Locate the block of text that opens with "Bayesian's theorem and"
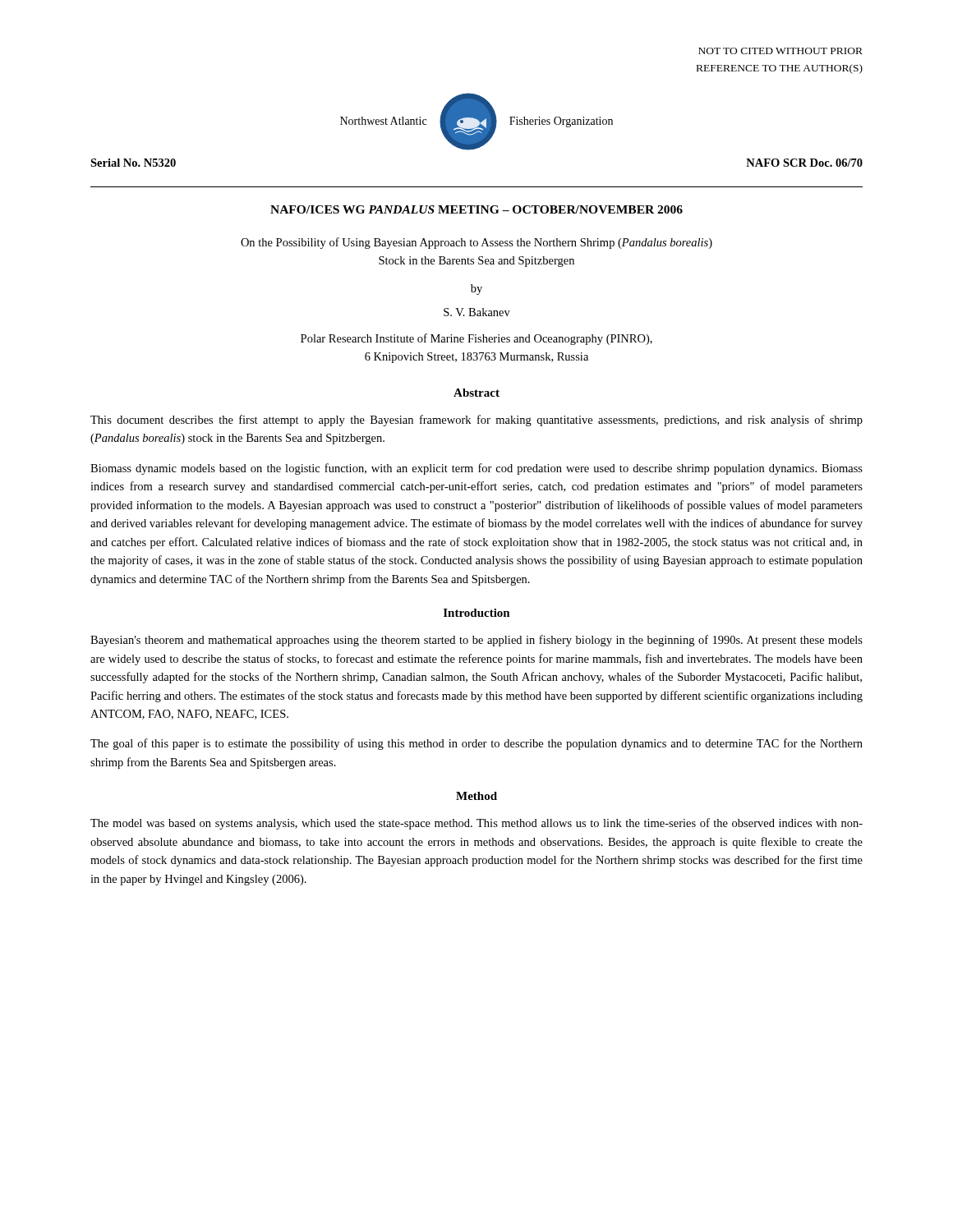 476,677
